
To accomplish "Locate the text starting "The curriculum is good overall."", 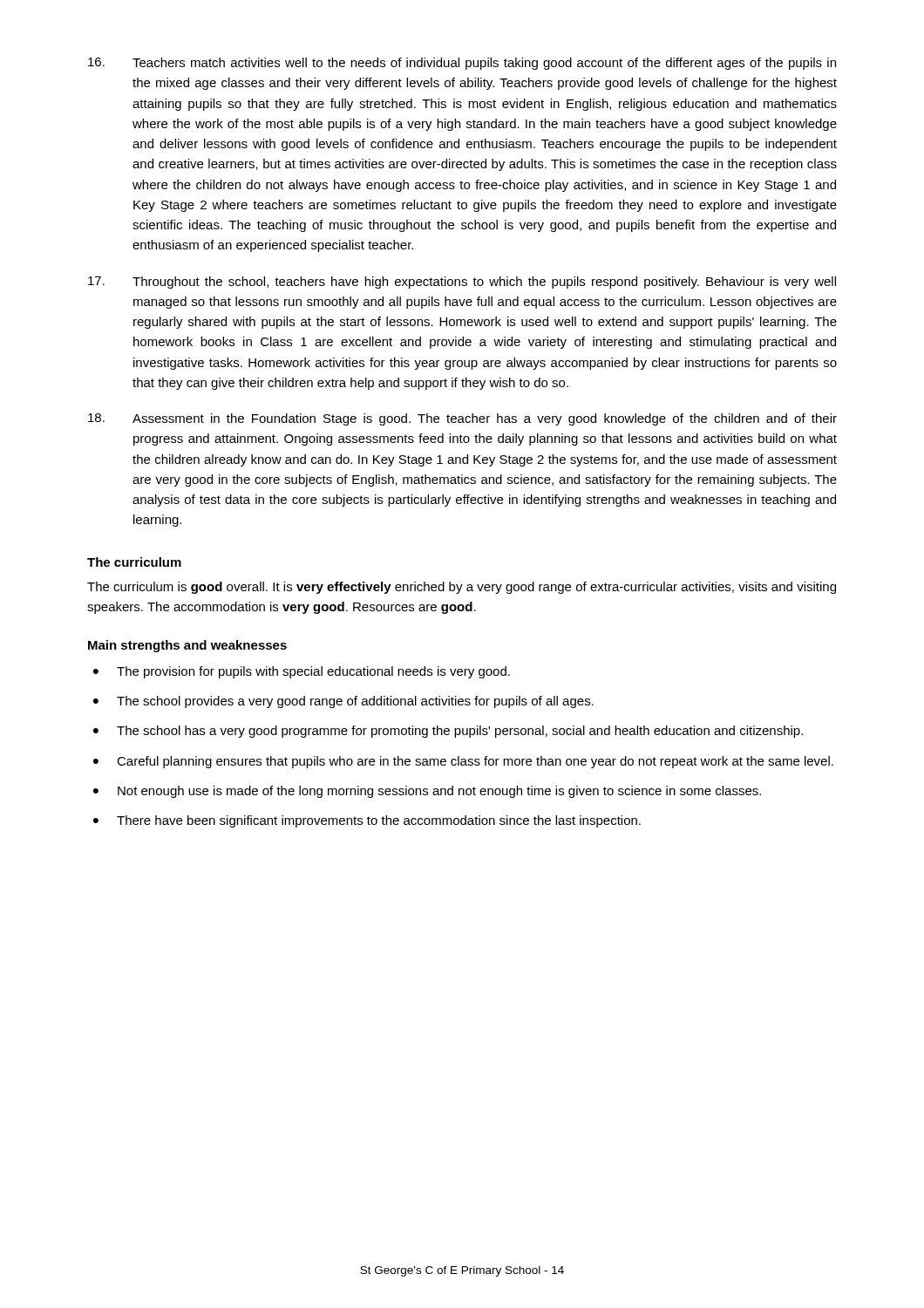I will pos(462,596).
